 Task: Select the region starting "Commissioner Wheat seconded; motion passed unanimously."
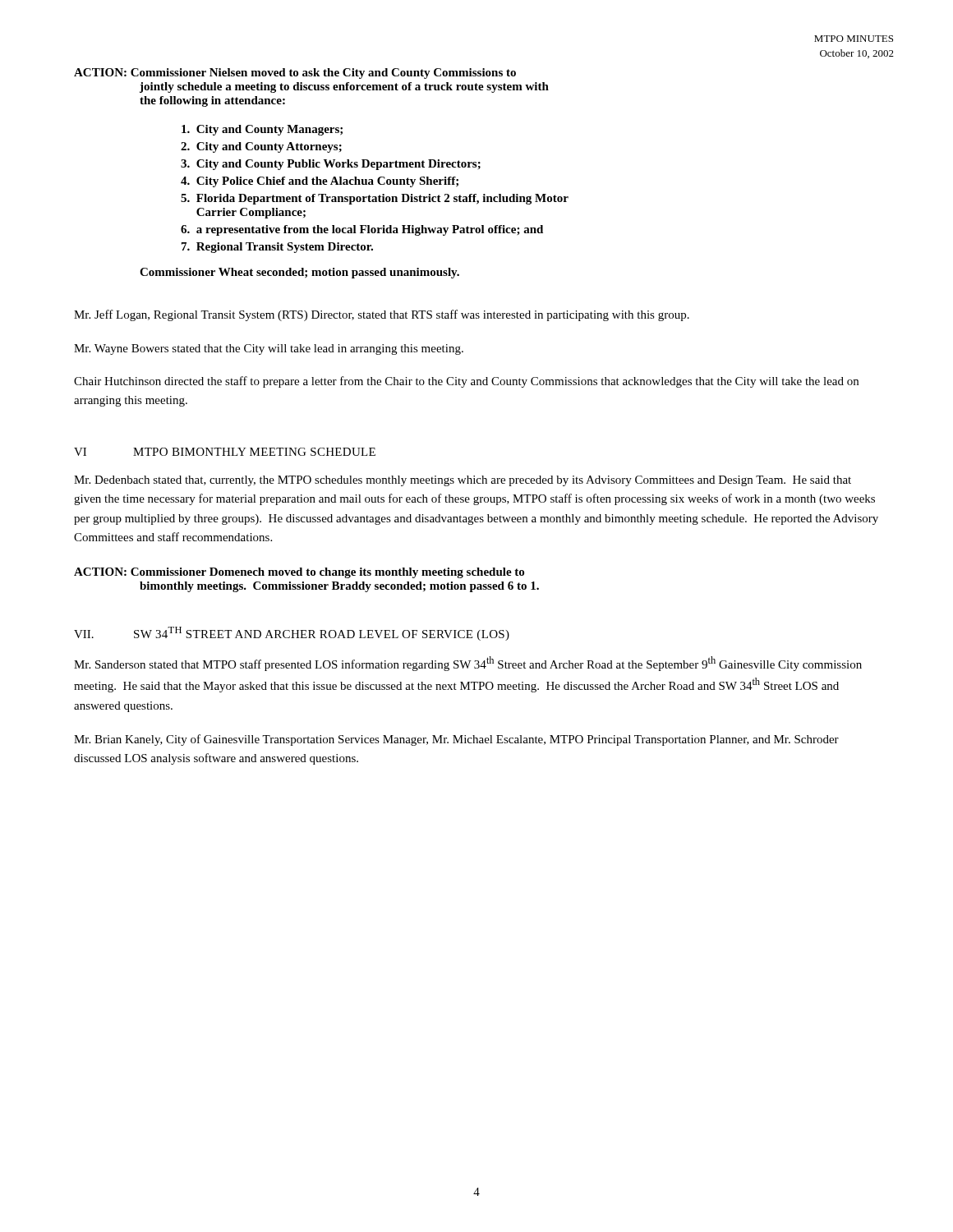(300, 272)
